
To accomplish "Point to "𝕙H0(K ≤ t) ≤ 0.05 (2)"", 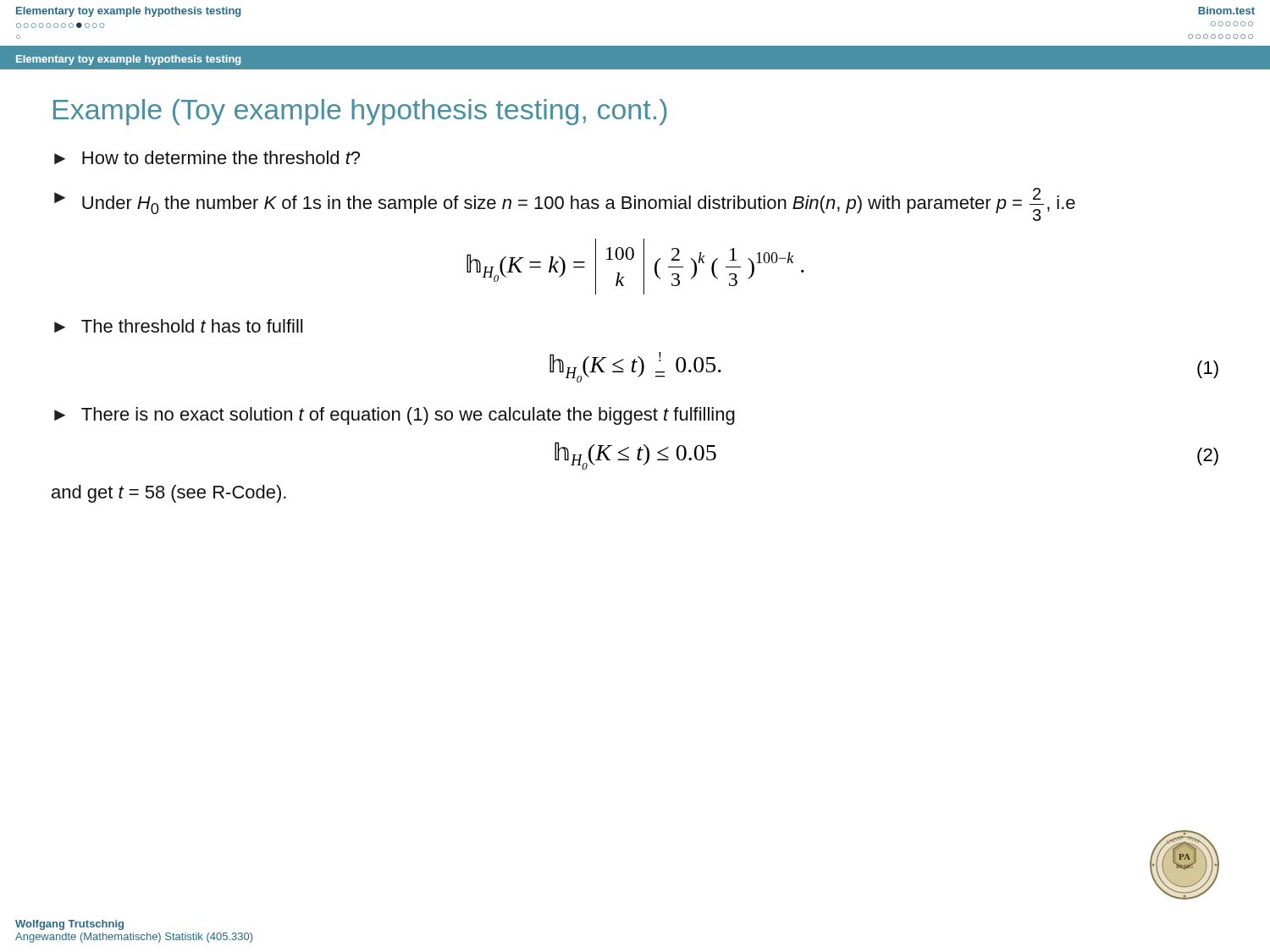I will coord(640,456).
